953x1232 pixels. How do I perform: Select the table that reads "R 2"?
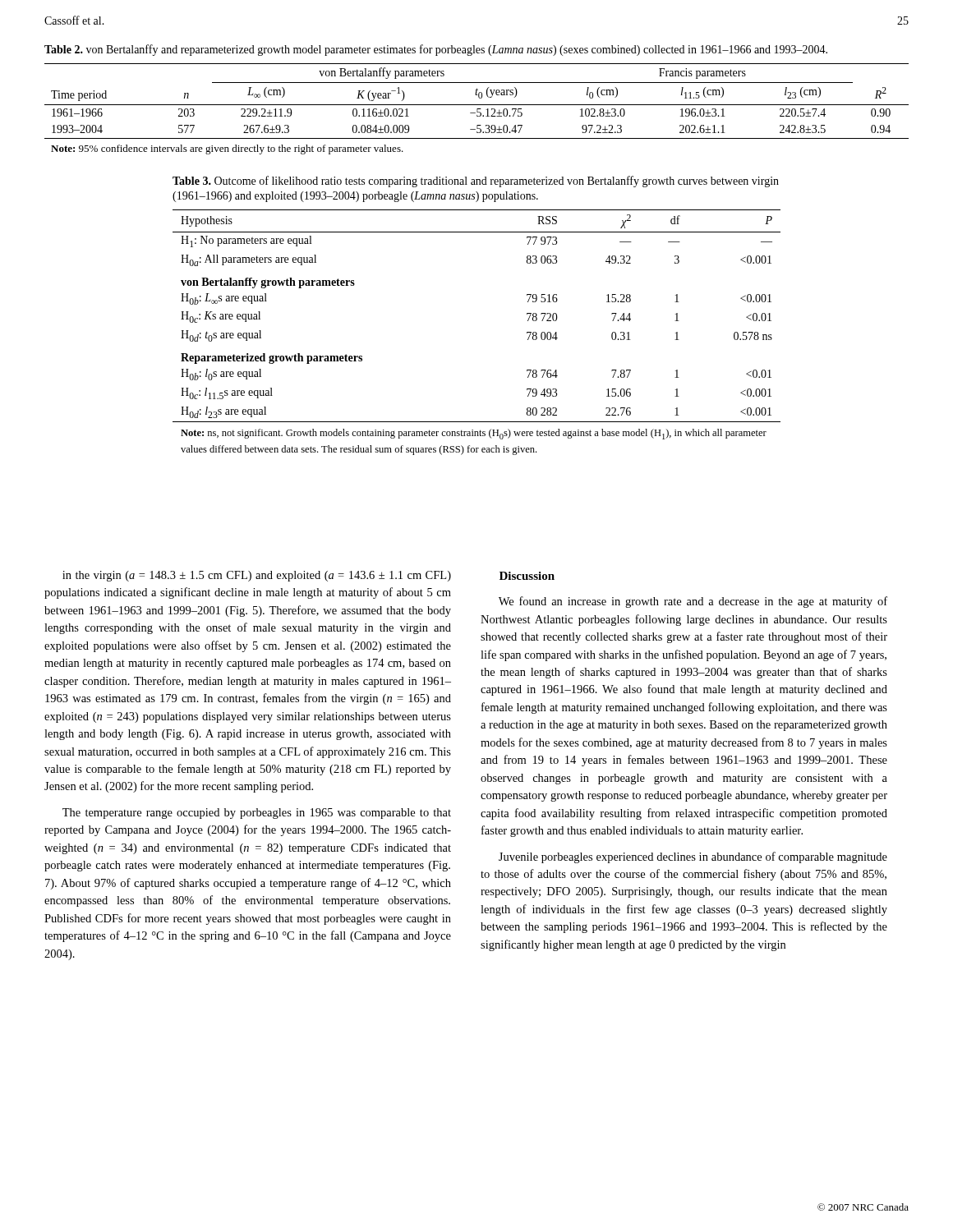[x=476, y=110]
